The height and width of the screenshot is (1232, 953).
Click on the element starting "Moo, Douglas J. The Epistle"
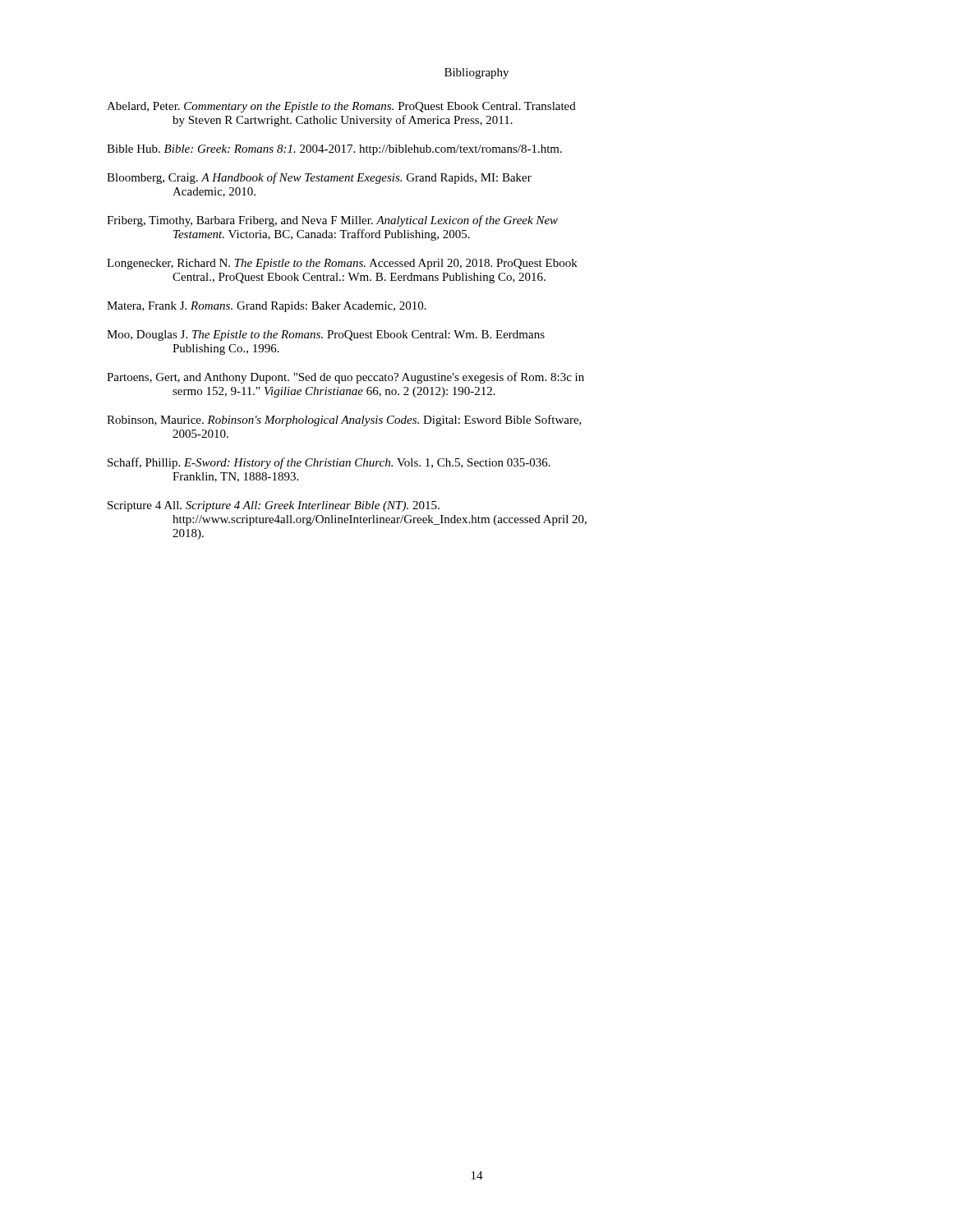click(x=476, y=342)
